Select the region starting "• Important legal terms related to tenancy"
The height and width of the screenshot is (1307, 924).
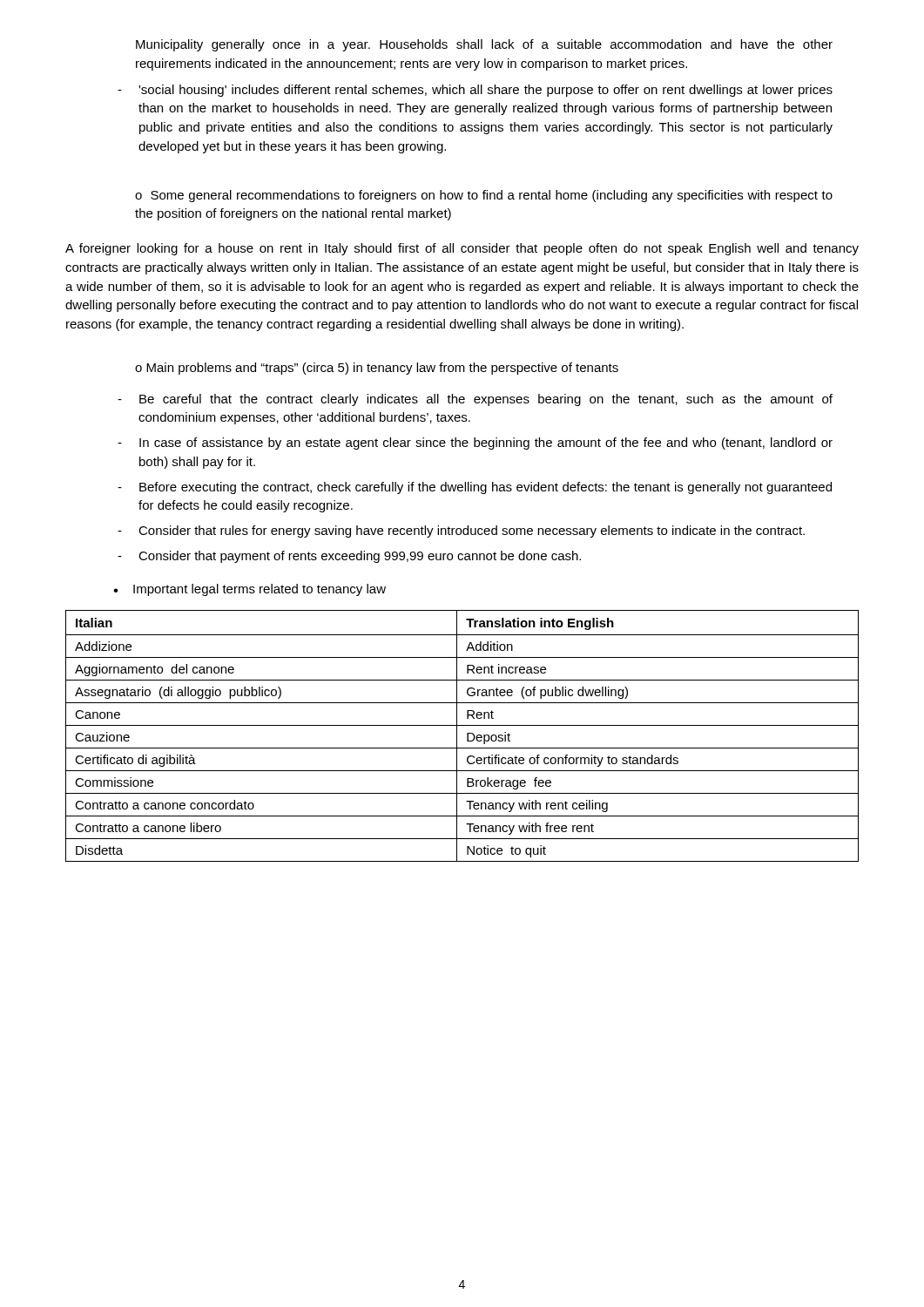pyautogui.click(x=250, y=590)
